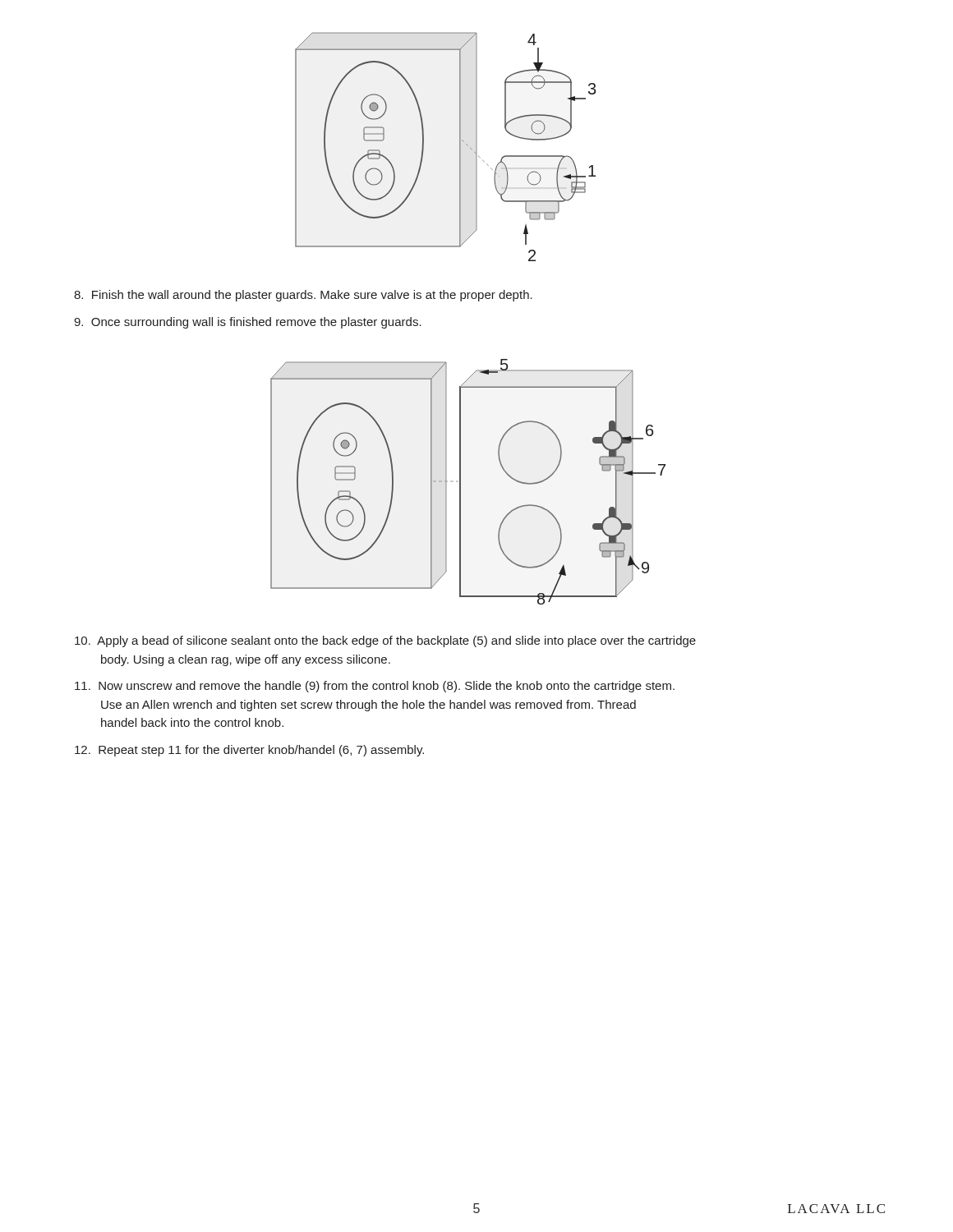Where is the passage that starts "9. Once surrounding wall is finished remove"?
953x1232 pixels.
248,321
